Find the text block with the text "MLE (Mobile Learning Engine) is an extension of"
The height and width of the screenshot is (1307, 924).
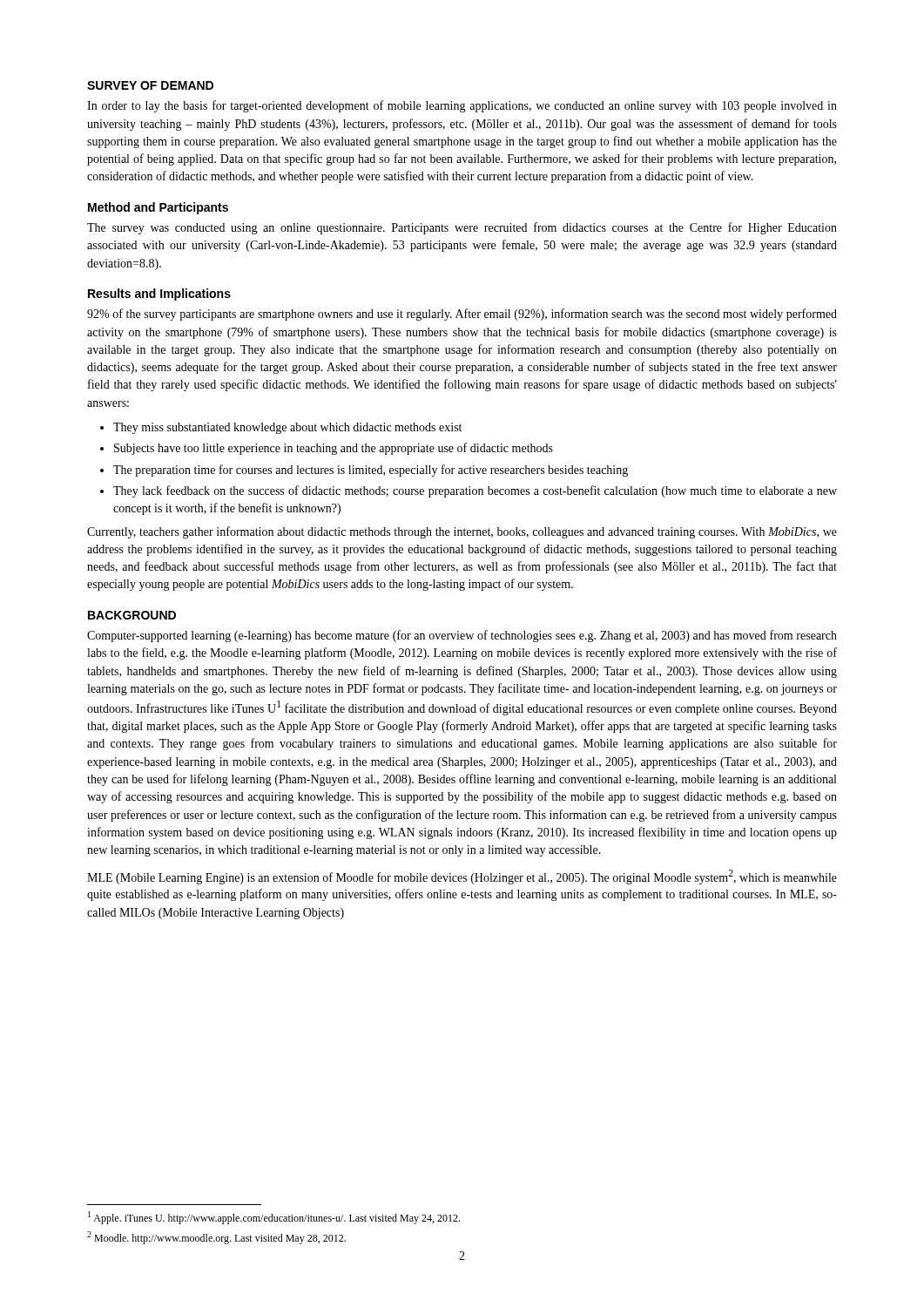(x=462, y=893)
